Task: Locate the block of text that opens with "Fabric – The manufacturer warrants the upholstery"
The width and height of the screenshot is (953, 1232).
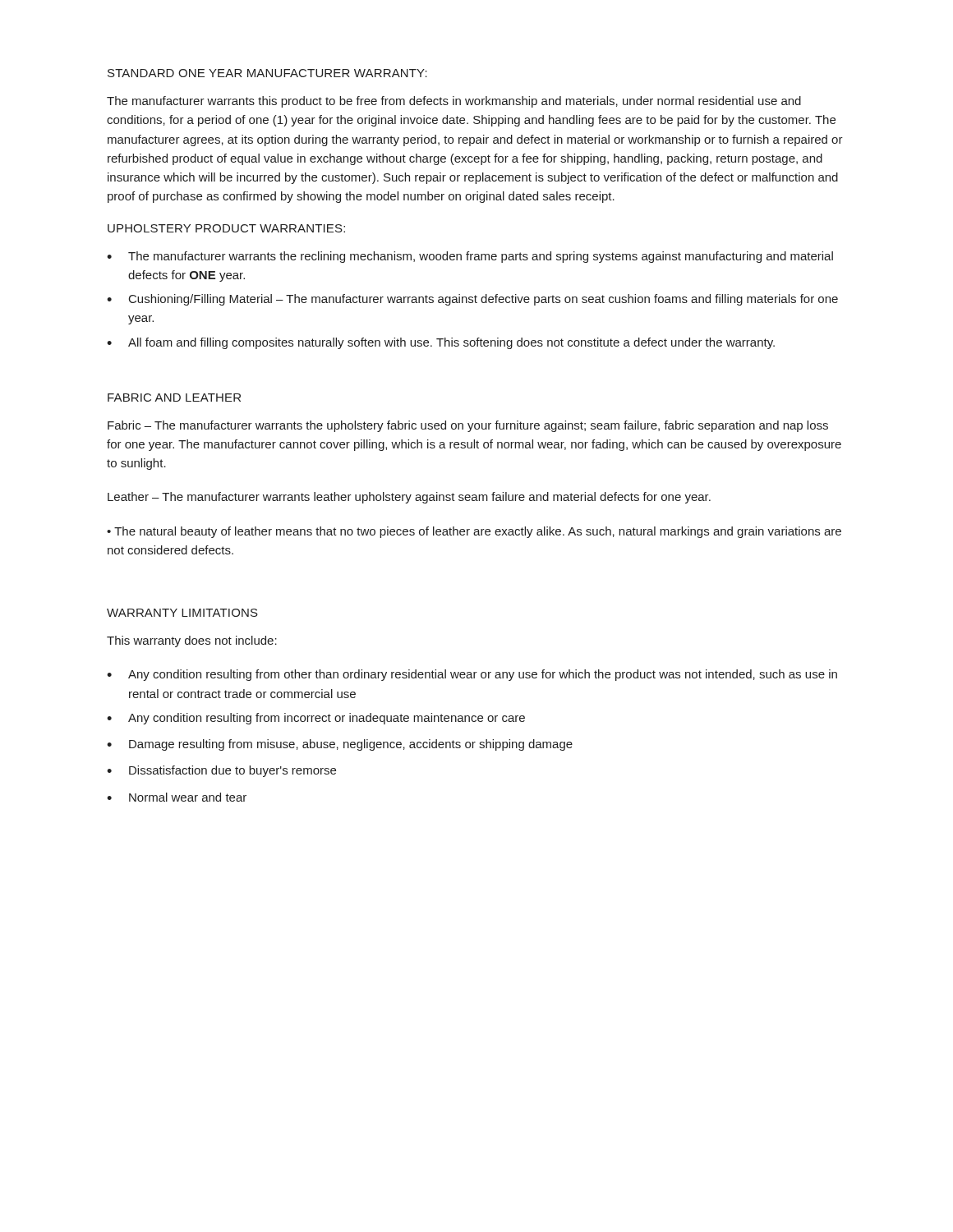Action: [474, 444]
